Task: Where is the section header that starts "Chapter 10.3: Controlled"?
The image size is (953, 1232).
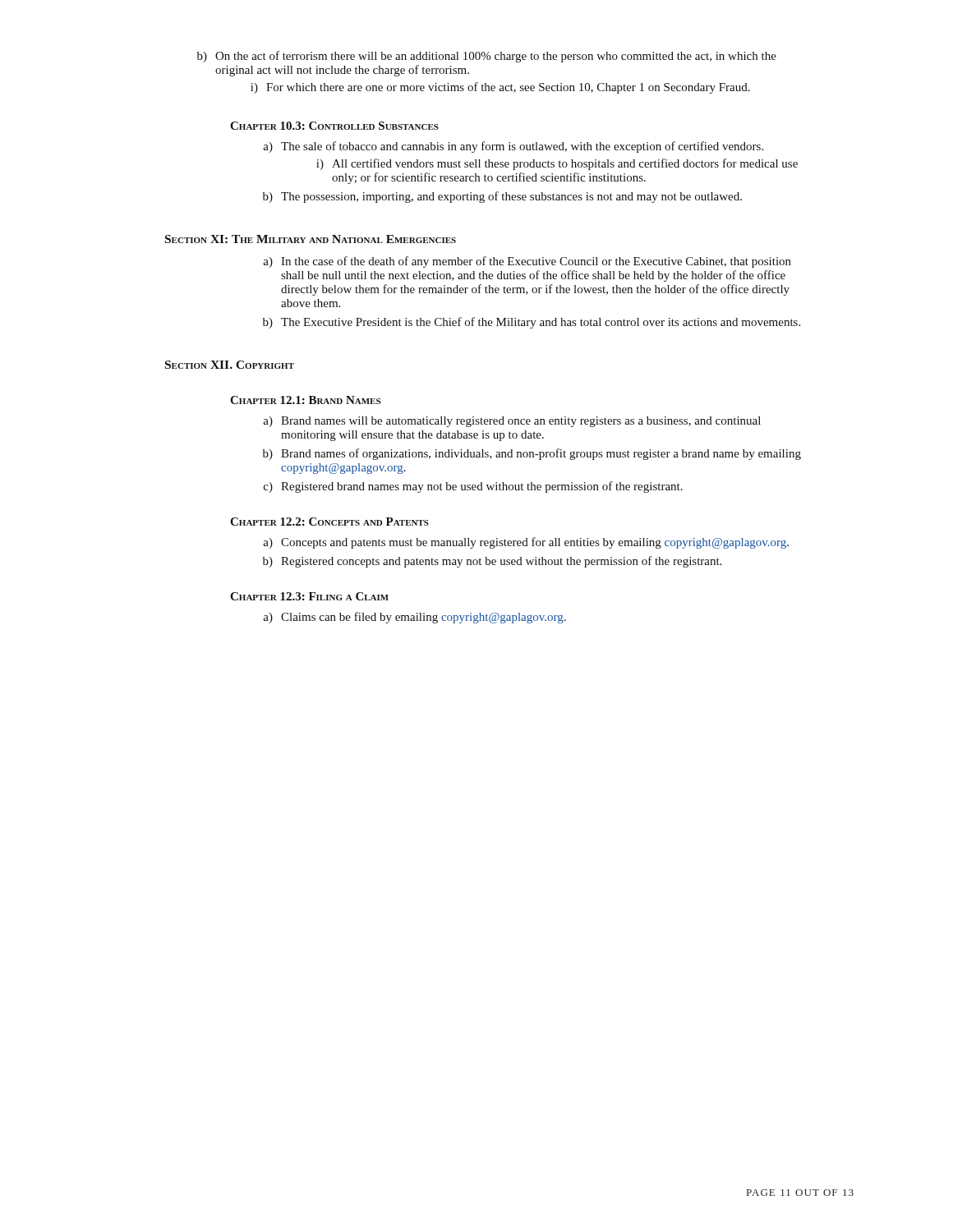Action: [334, 126]
